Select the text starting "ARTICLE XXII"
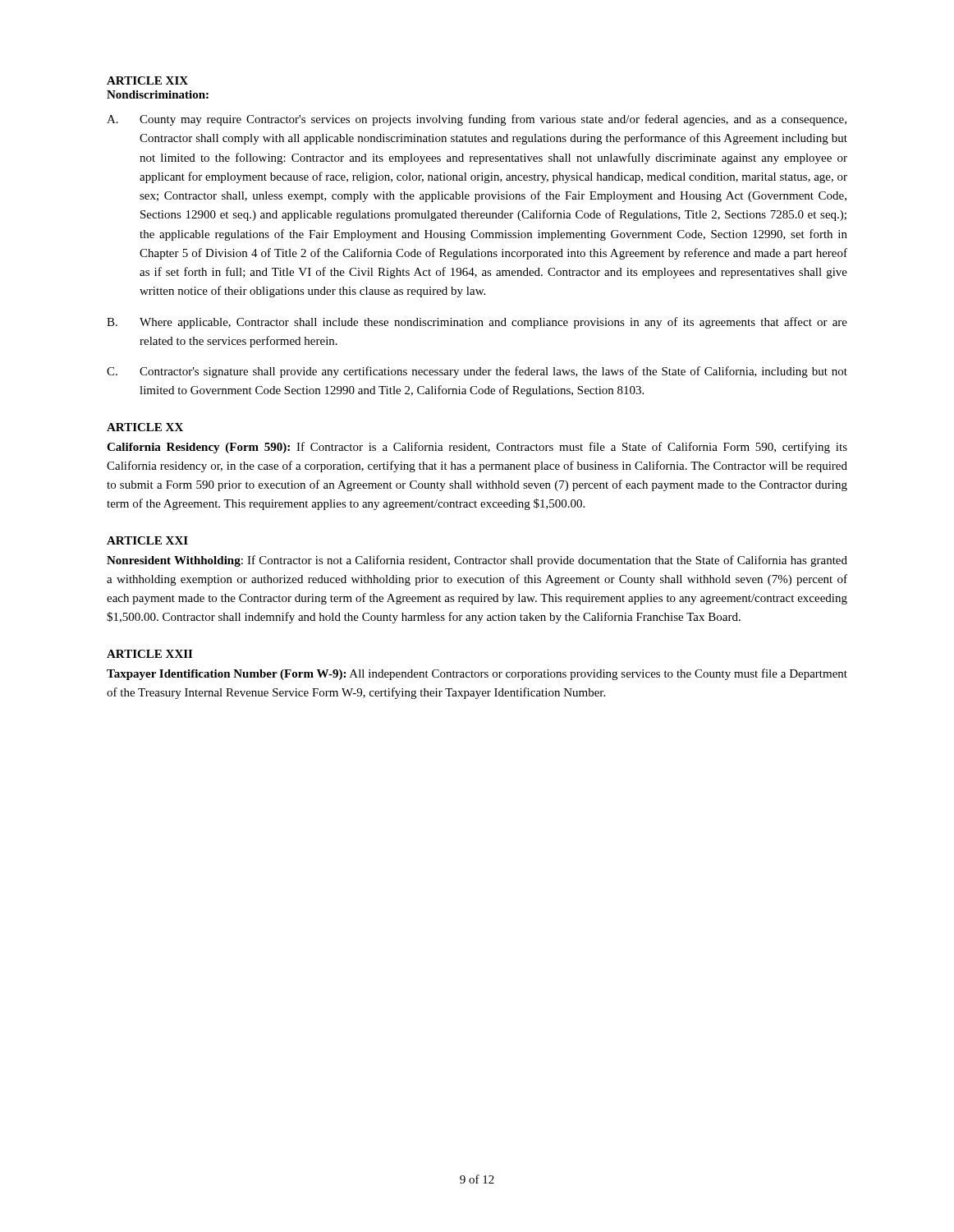This screenshot has height=1232, width=954. click(x=150, y=653)
